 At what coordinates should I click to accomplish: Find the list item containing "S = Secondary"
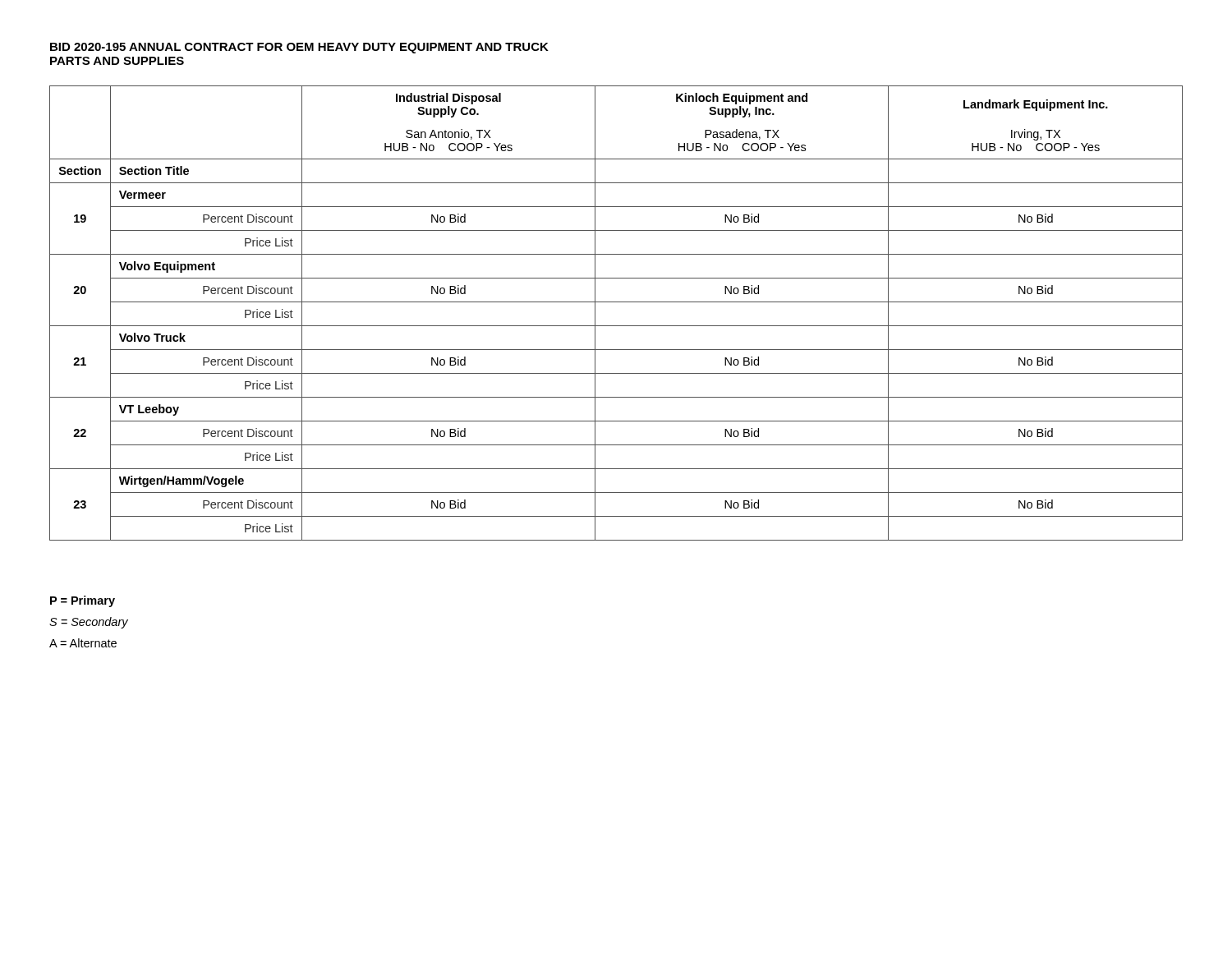click(x=89, y=622)
